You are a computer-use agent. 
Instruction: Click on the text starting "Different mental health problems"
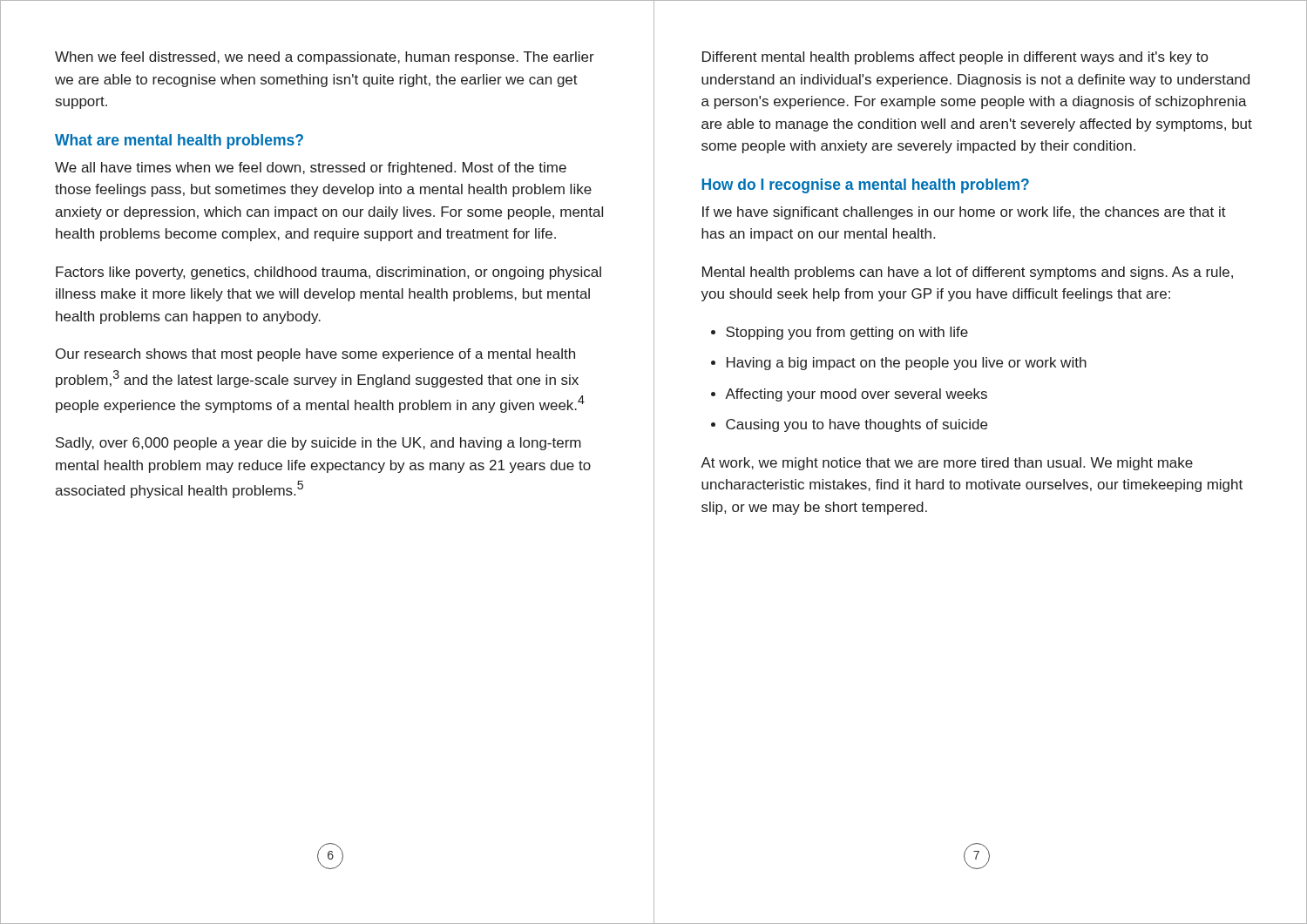tap(977, 102)
